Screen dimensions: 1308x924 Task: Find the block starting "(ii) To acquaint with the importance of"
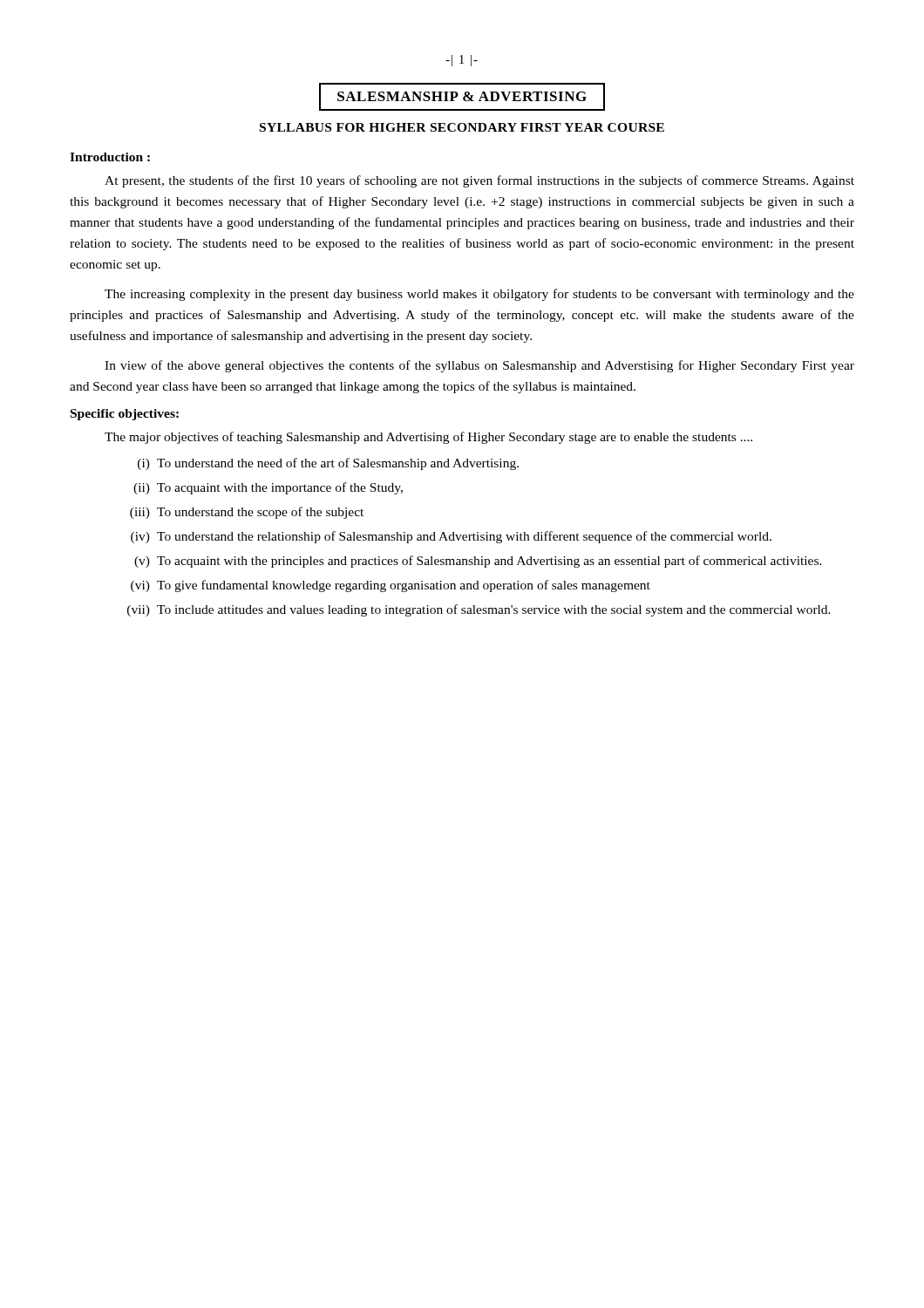click(268, 488)
